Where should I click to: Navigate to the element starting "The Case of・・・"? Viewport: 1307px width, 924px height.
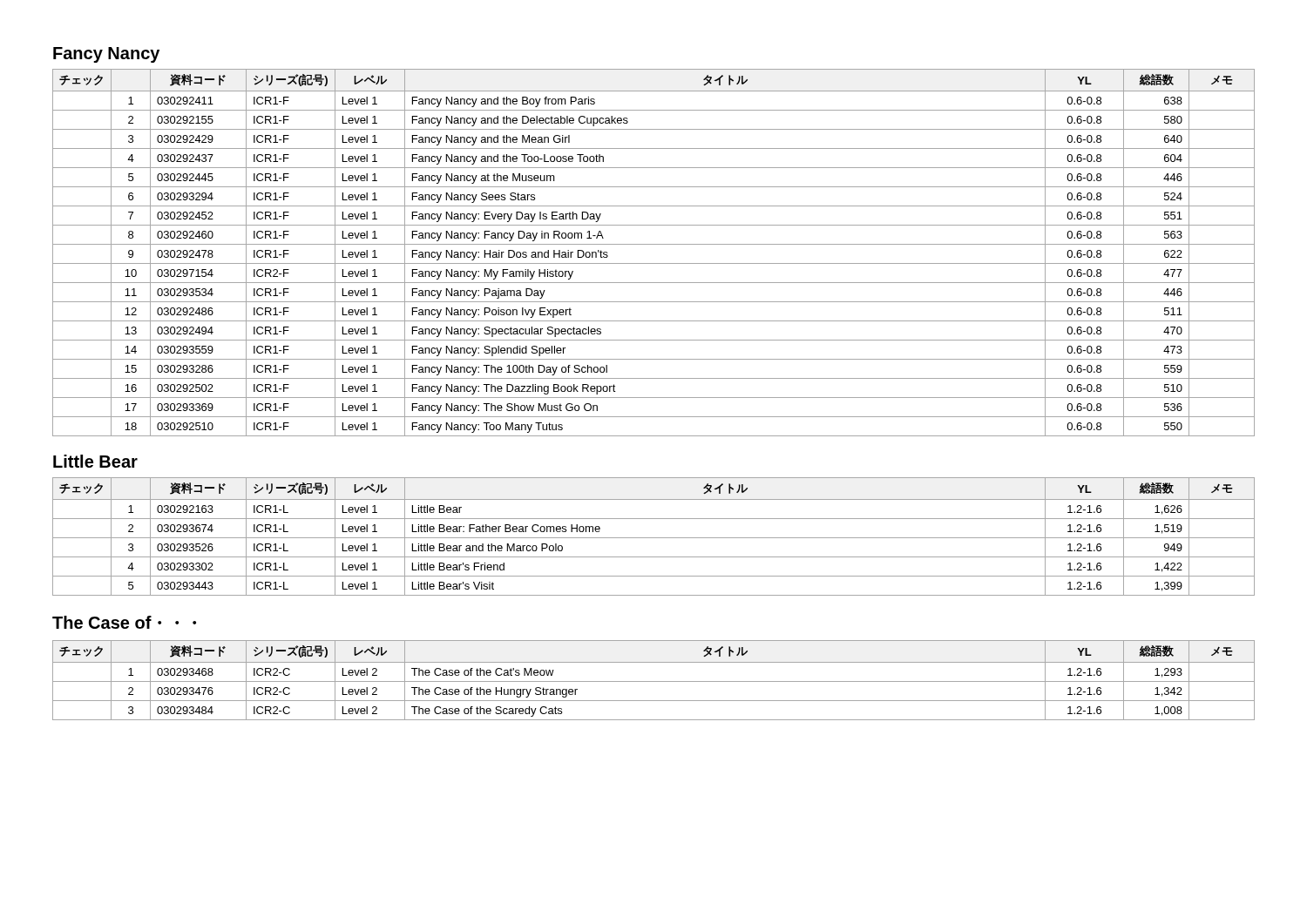[x=128, y=623]
